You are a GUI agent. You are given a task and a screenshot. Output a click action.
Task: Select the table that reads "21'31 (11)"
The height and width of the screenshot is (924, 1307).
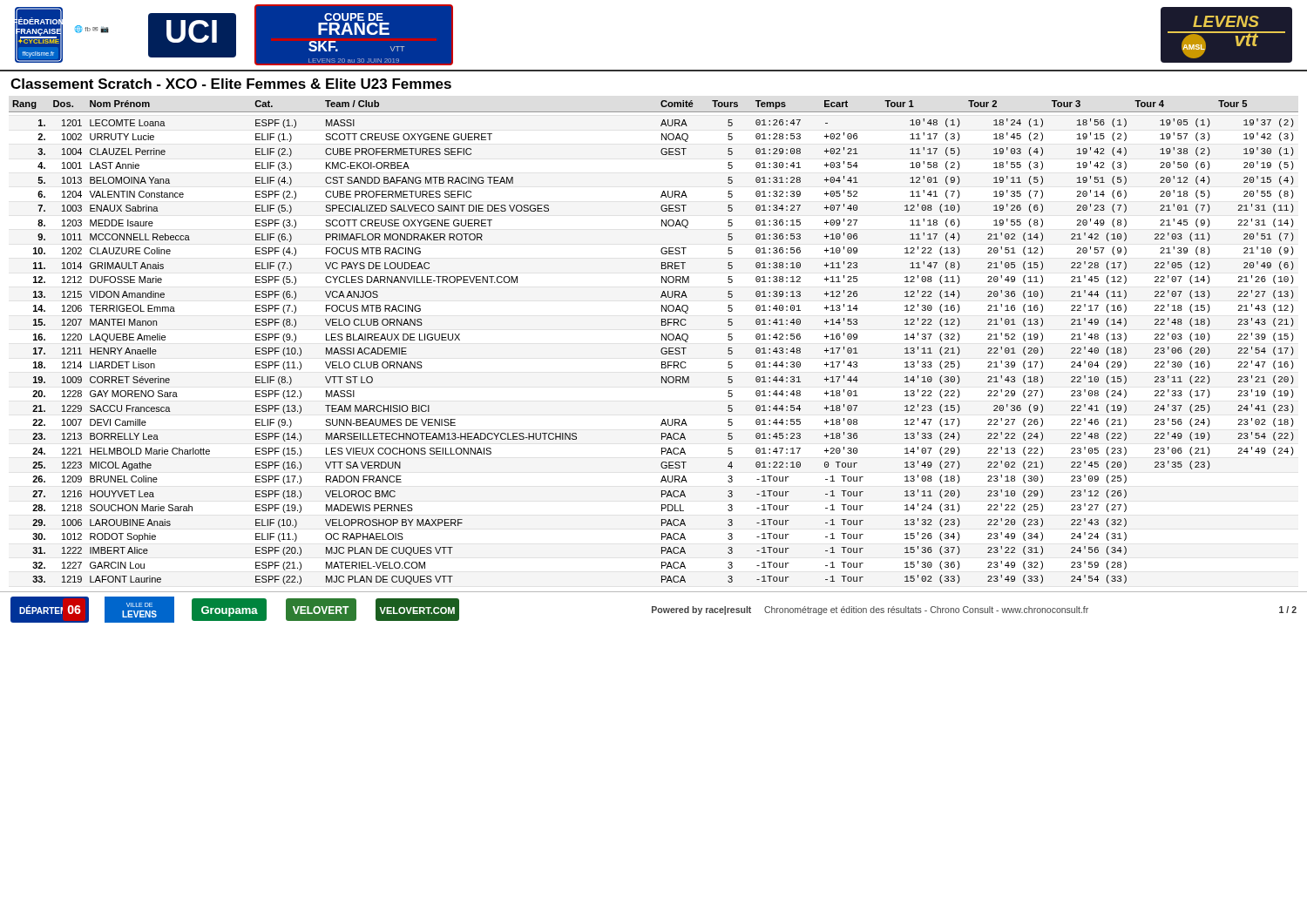pyautogui.click(x=654, y=341)
